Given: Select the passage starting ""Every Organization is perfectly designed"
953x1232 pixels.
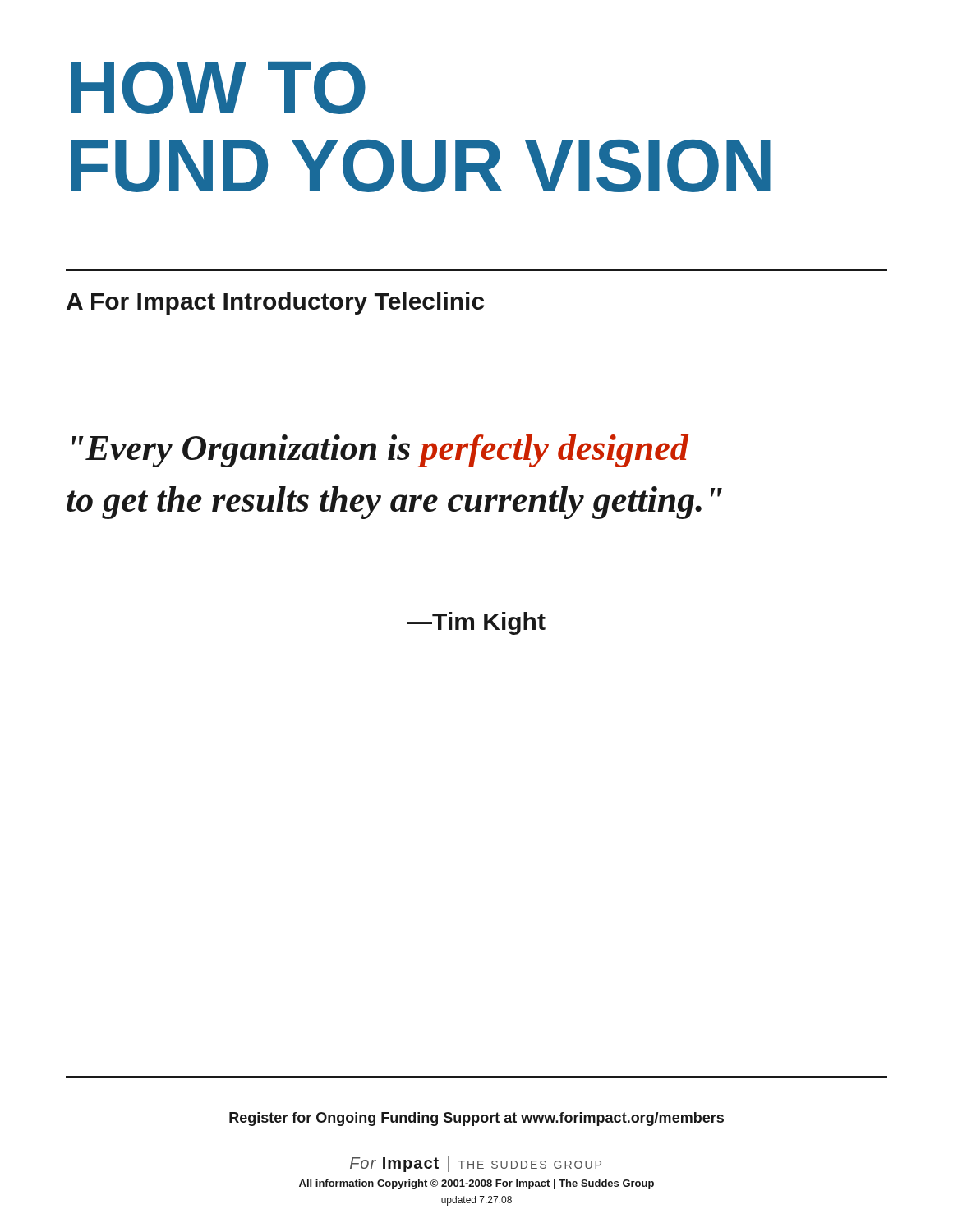Looking at the screenshot, I should point(476,475).
